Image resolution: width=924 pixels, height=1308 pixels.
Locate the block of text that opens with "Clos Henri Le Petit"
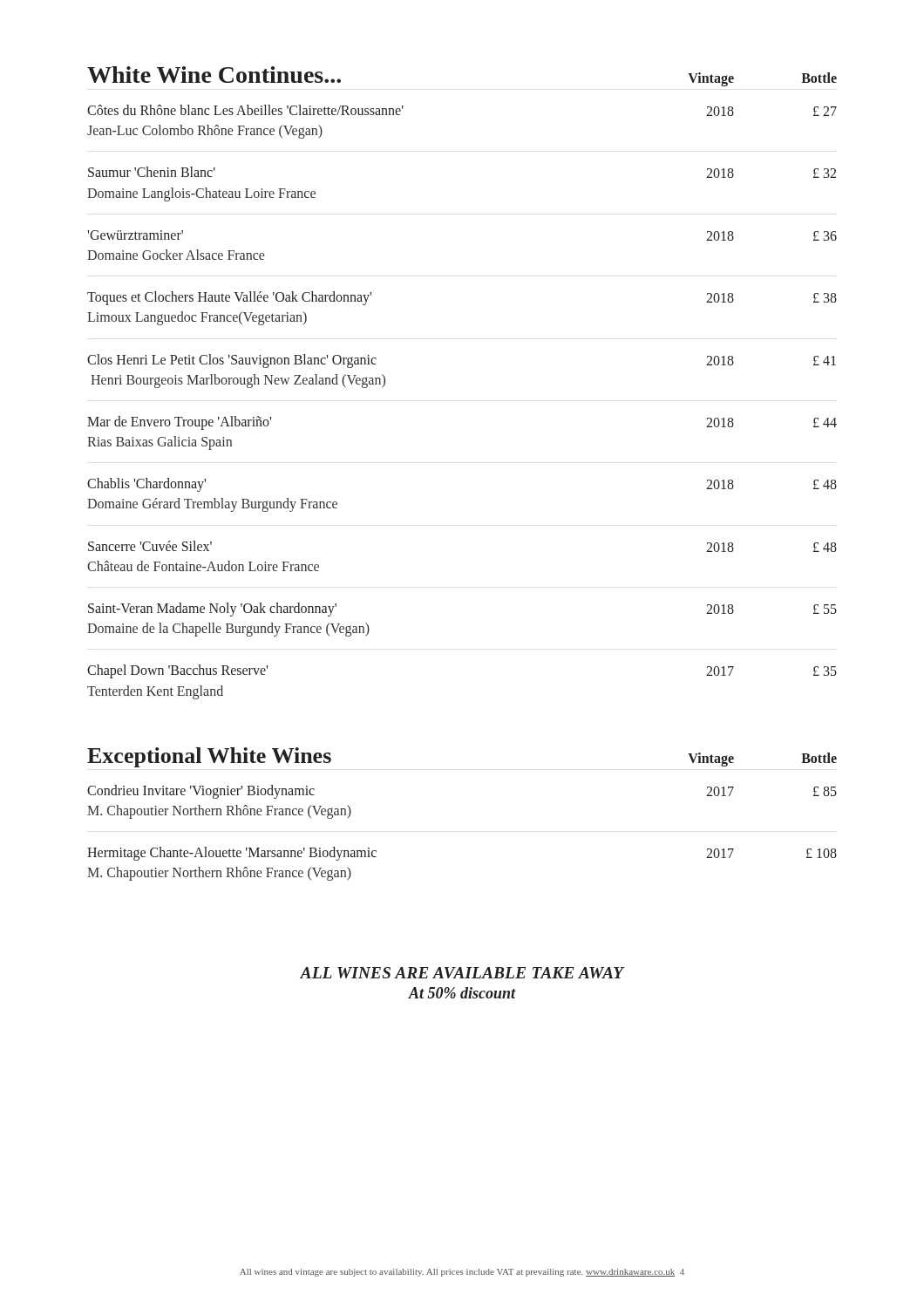tap(235, 361)
